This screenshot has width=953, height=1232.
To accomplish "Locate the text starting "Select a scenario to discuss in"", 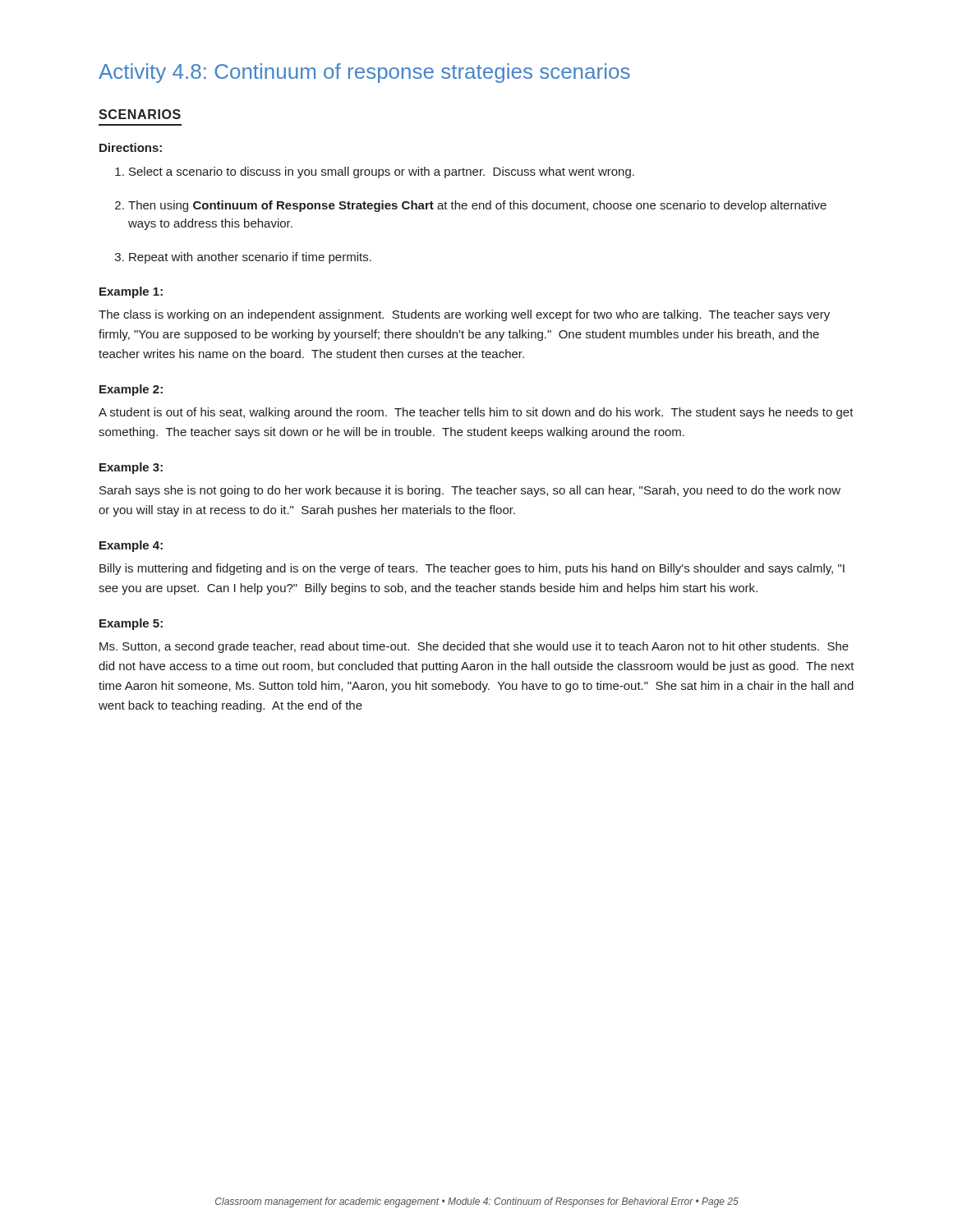I will (476, 172).
